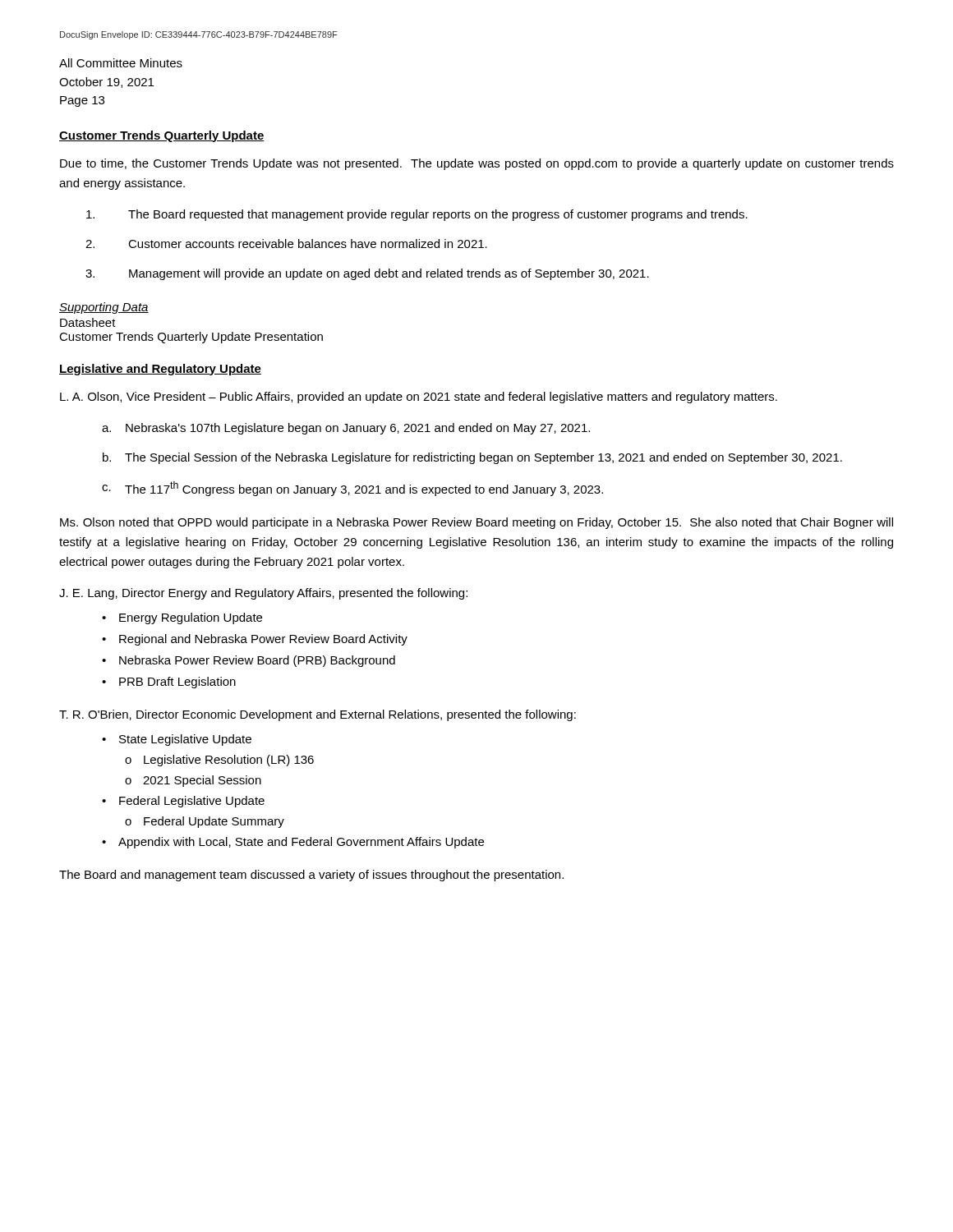The width and height of the screenshot is (953, 1232).
Task: Locate the passage starting "o 2021 Special Session"
Action: coord(193,780)
